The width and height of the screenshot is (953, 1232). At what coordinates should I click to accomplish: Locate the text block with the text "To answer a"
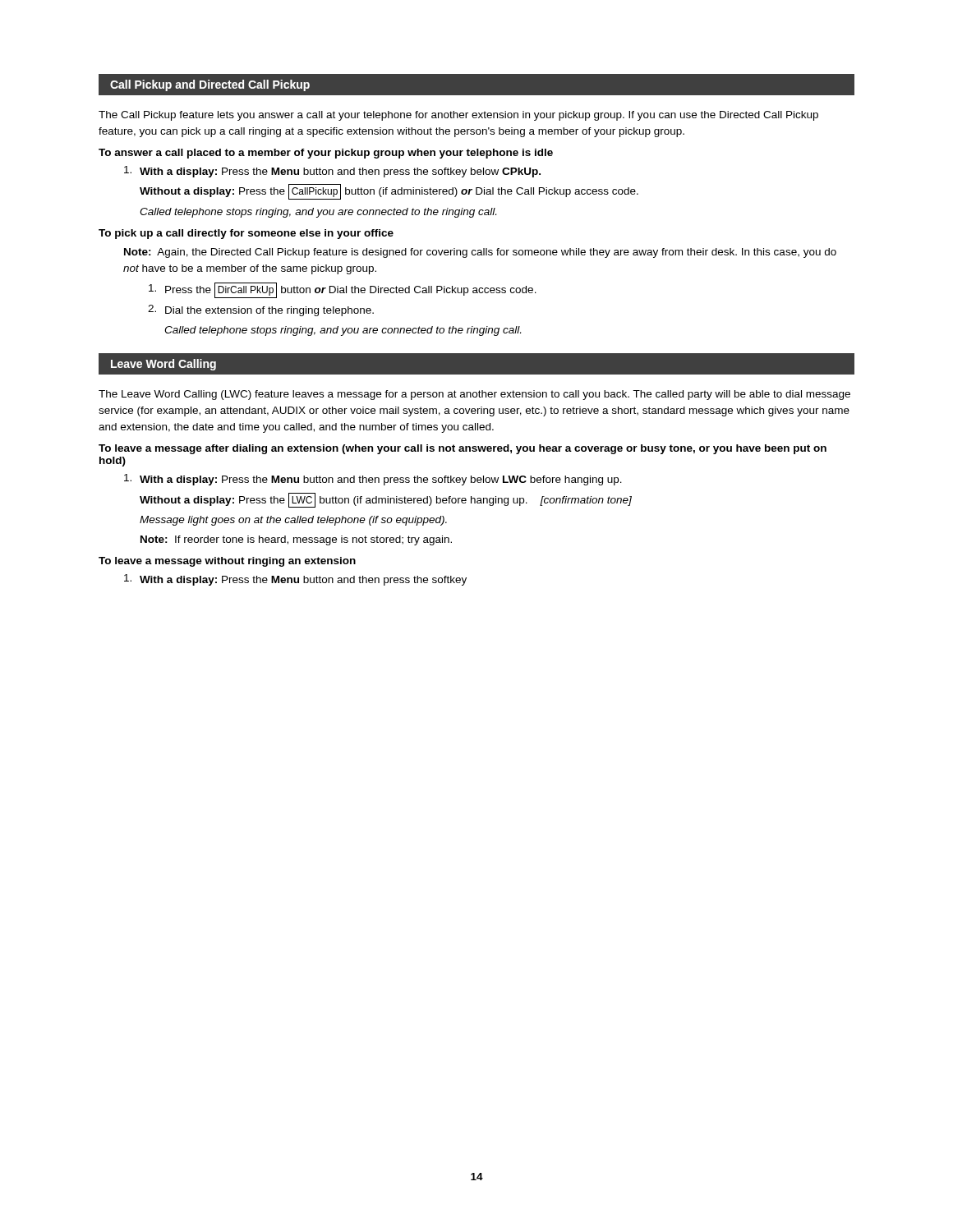pyautogui.click(x=476, y=152)
